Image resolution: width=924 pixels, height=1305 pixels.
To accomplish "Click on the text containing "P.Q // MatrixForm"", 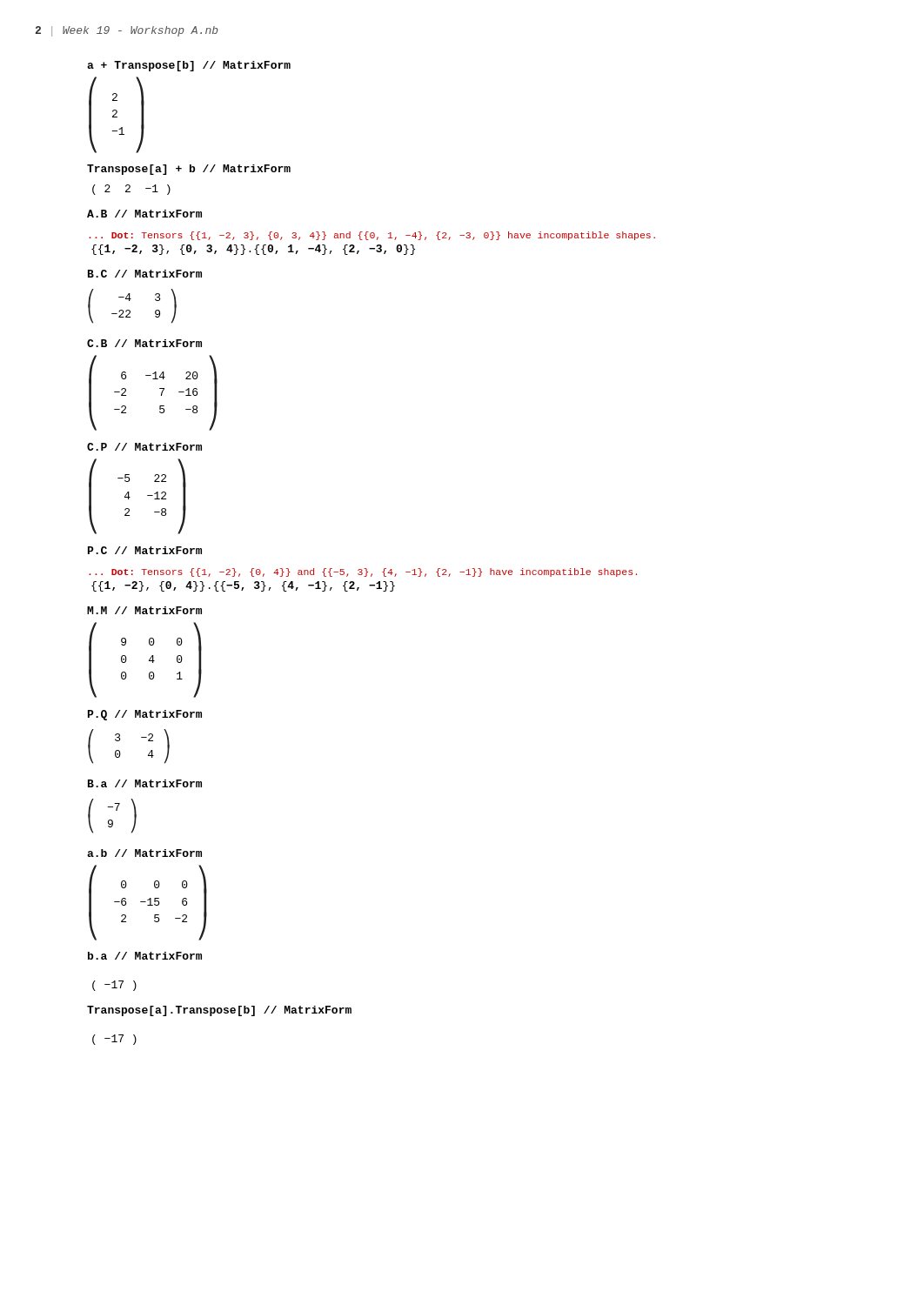I will coord(145,715).
